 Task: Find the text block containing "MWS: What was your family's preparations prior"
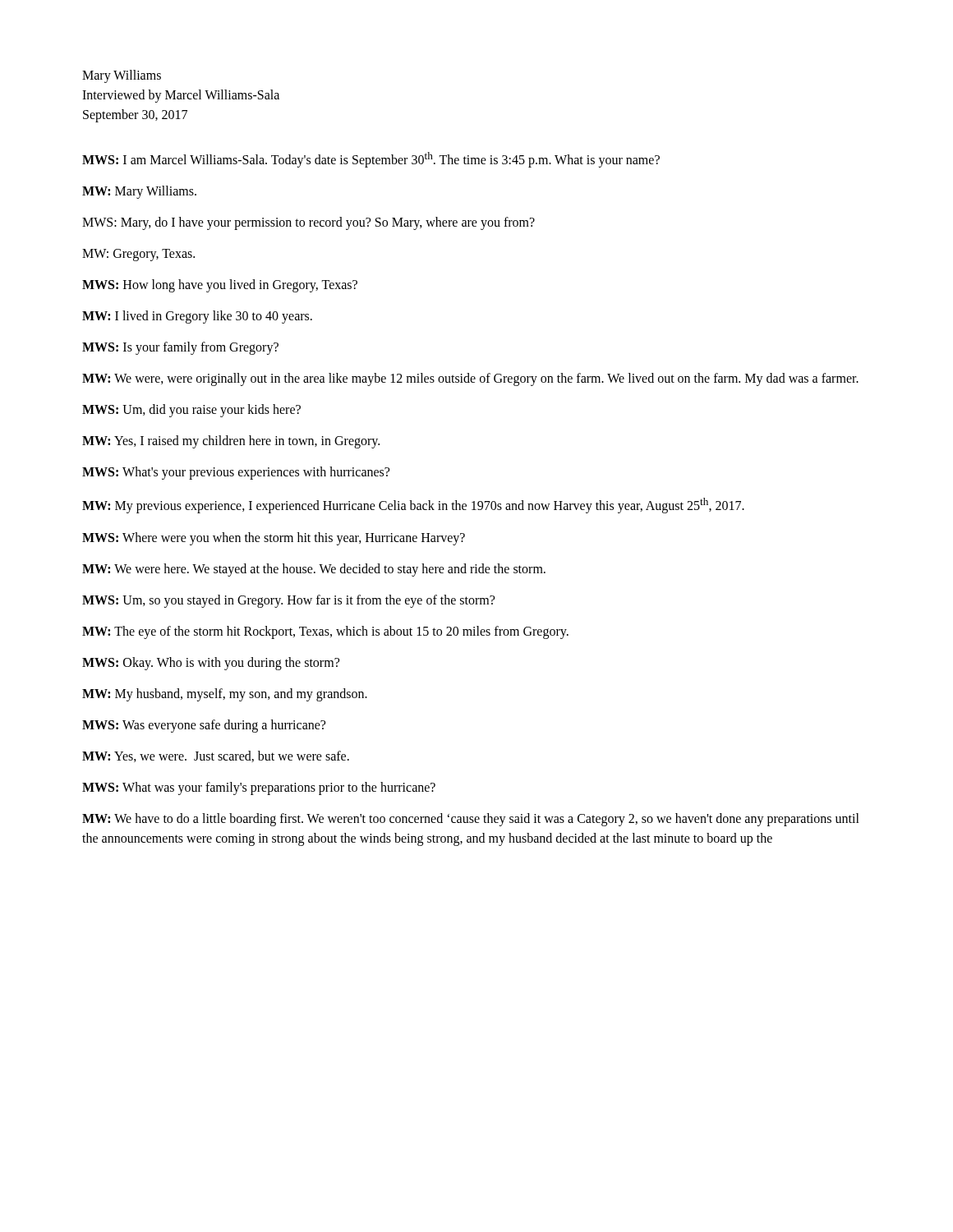(259, 788)
